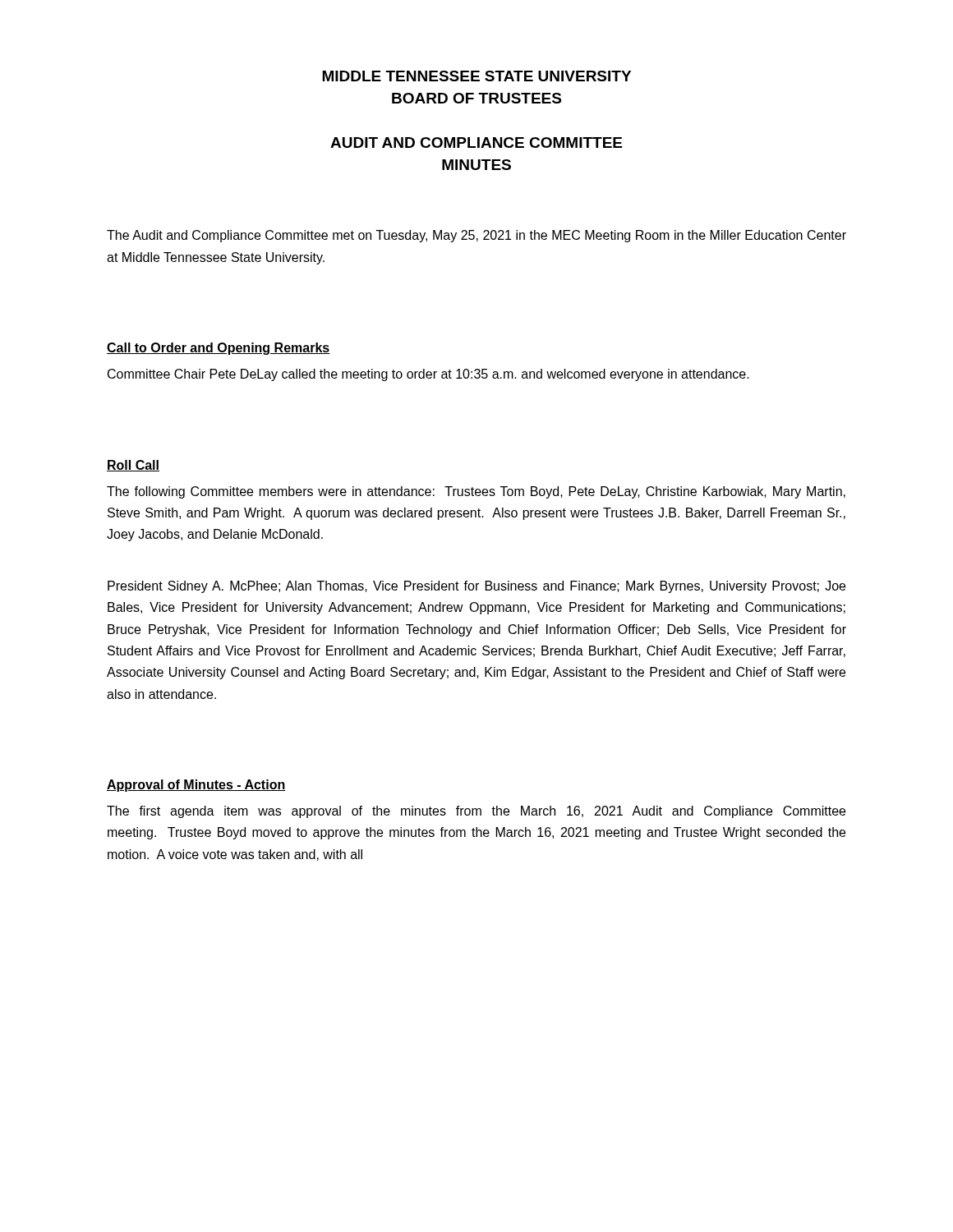Point to the region starting "Call to Order and"

pyautogui.click(x=218, y=348)
